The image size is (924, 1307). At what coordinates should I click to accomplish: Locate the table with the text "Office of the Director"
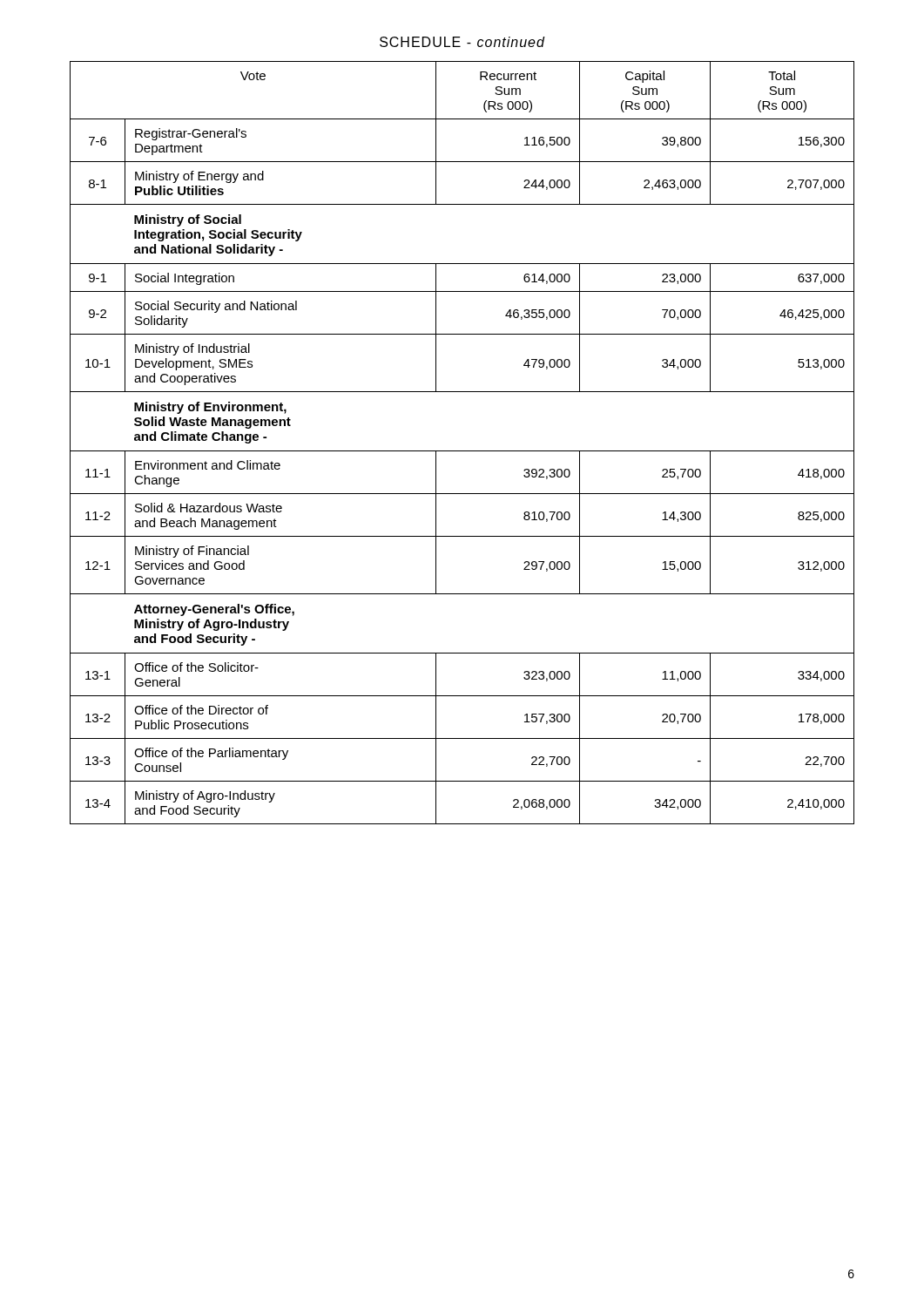(462, 443)
